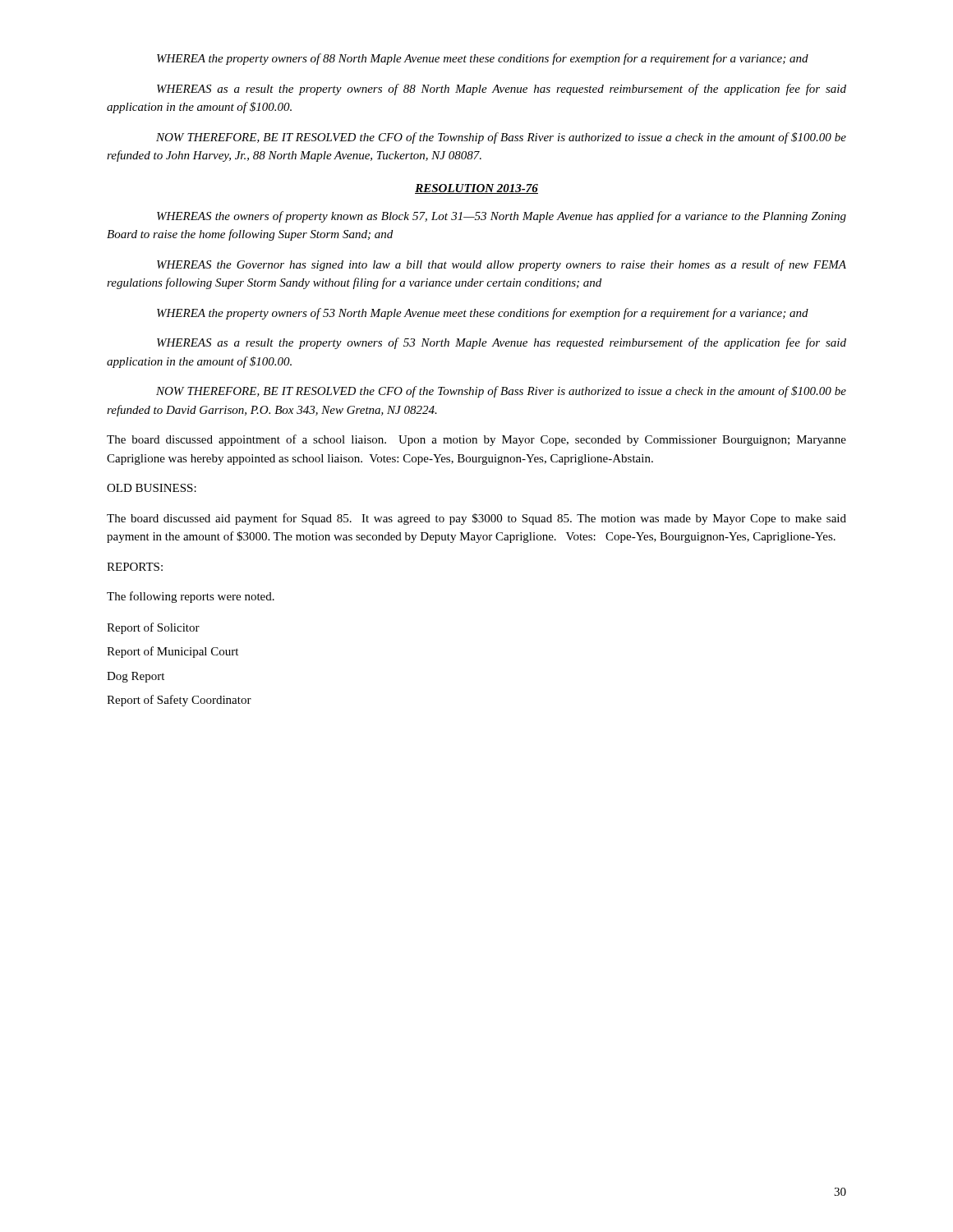This screenshot has height=1232, width=953.
Task: Find the text block starting "Report of Municipal Court"
Action: coord(173,651)
